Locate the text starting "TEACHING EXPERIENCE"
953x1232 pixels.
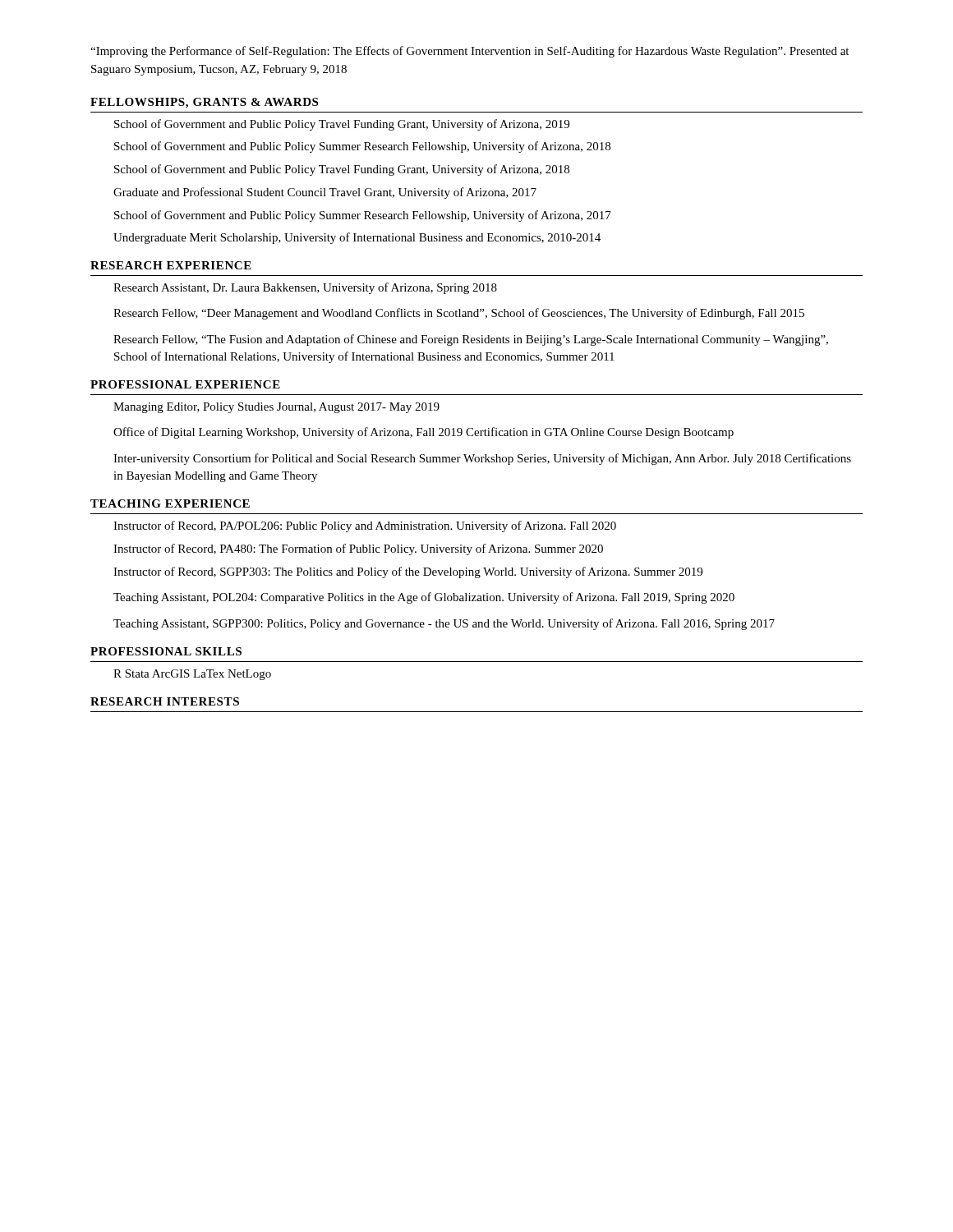point(171,503)
